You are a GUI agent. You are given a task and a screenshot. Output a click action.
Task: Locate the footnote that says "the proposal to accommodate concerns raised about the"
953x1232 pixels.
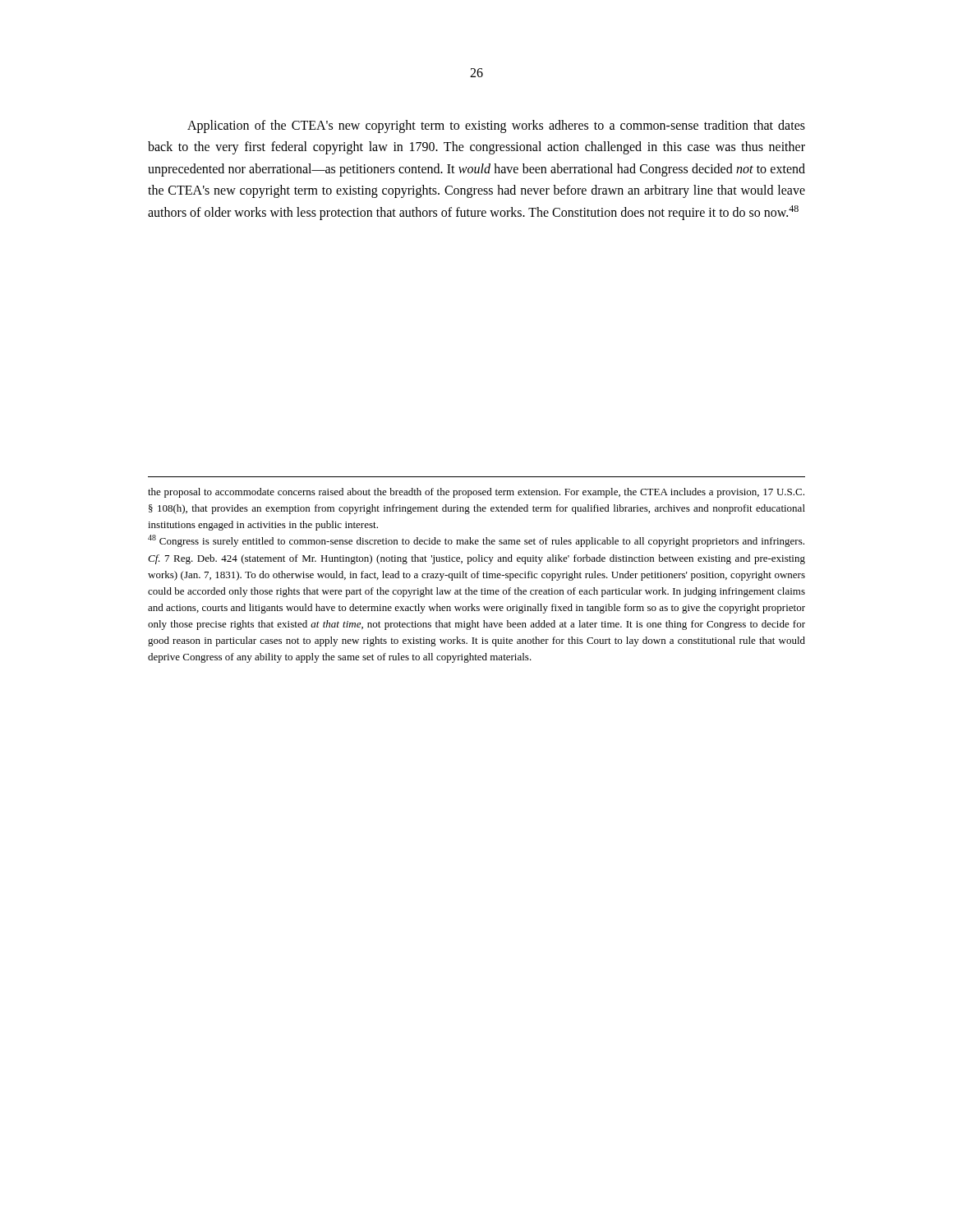[x=476, y=575]
